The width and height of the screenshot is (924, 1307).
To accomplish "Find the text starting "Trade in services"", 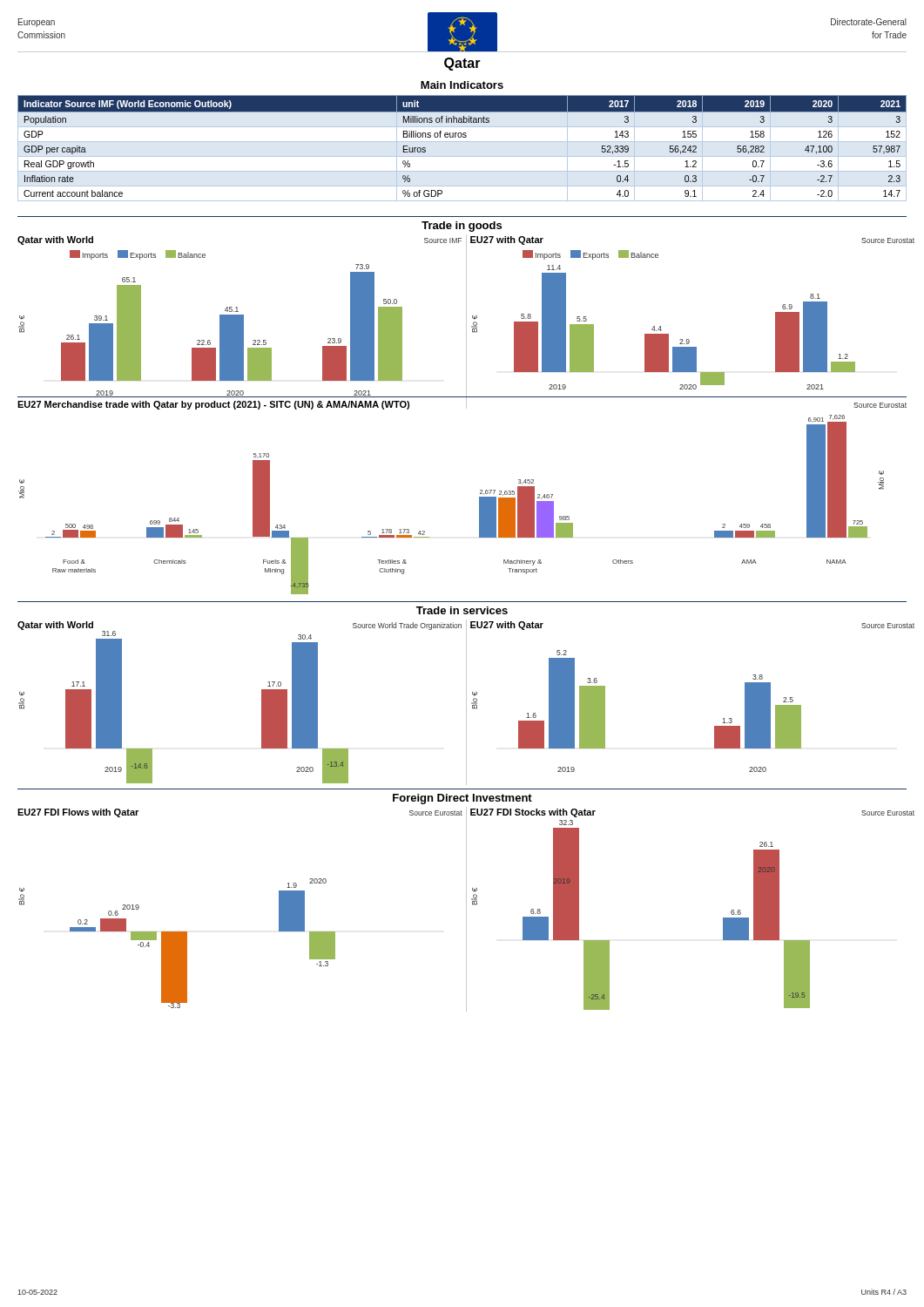I will [462, 610].
